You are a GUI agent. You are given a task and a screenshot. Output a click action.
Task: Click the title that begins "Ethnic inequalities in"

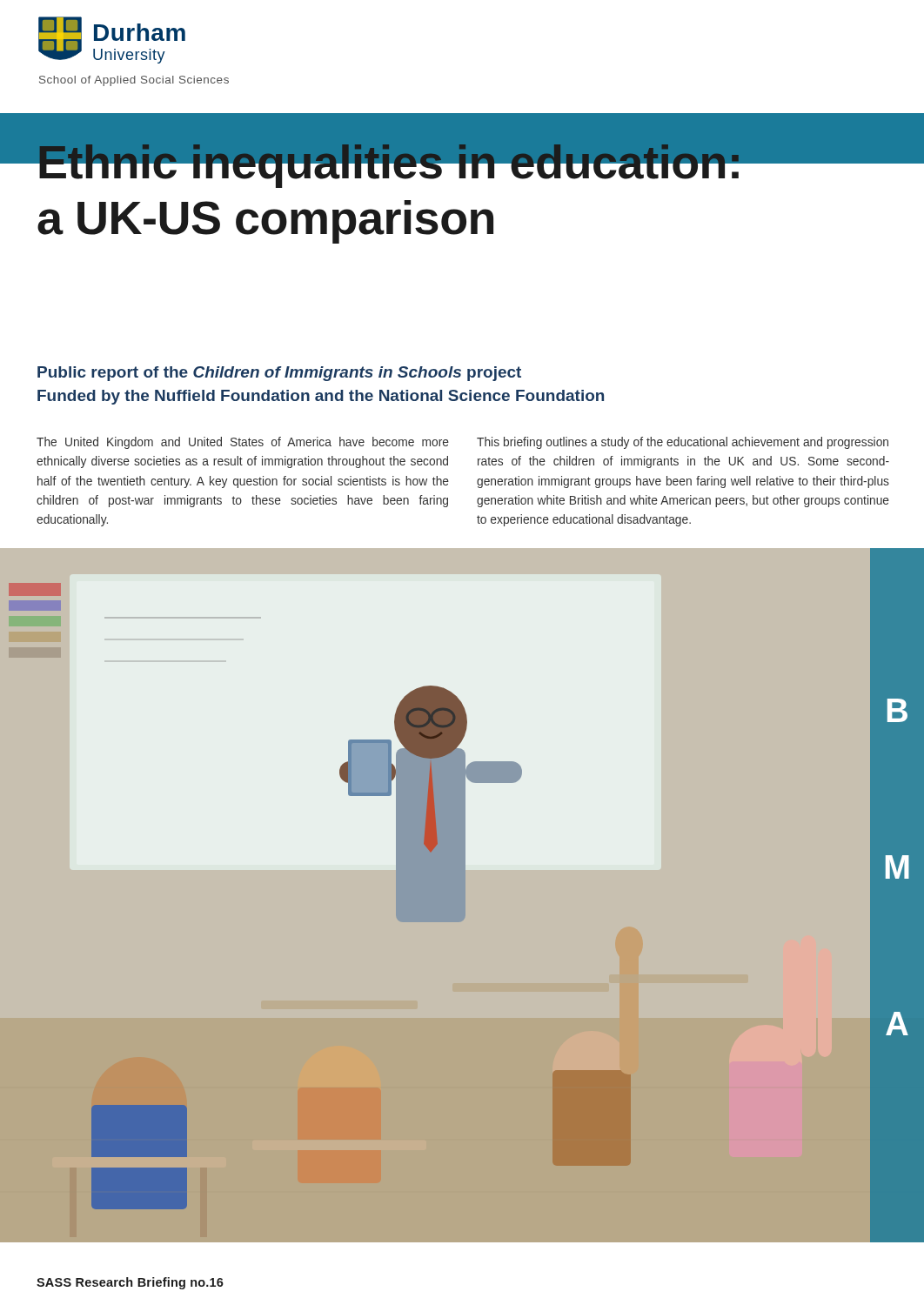click(x=463, y=190)
